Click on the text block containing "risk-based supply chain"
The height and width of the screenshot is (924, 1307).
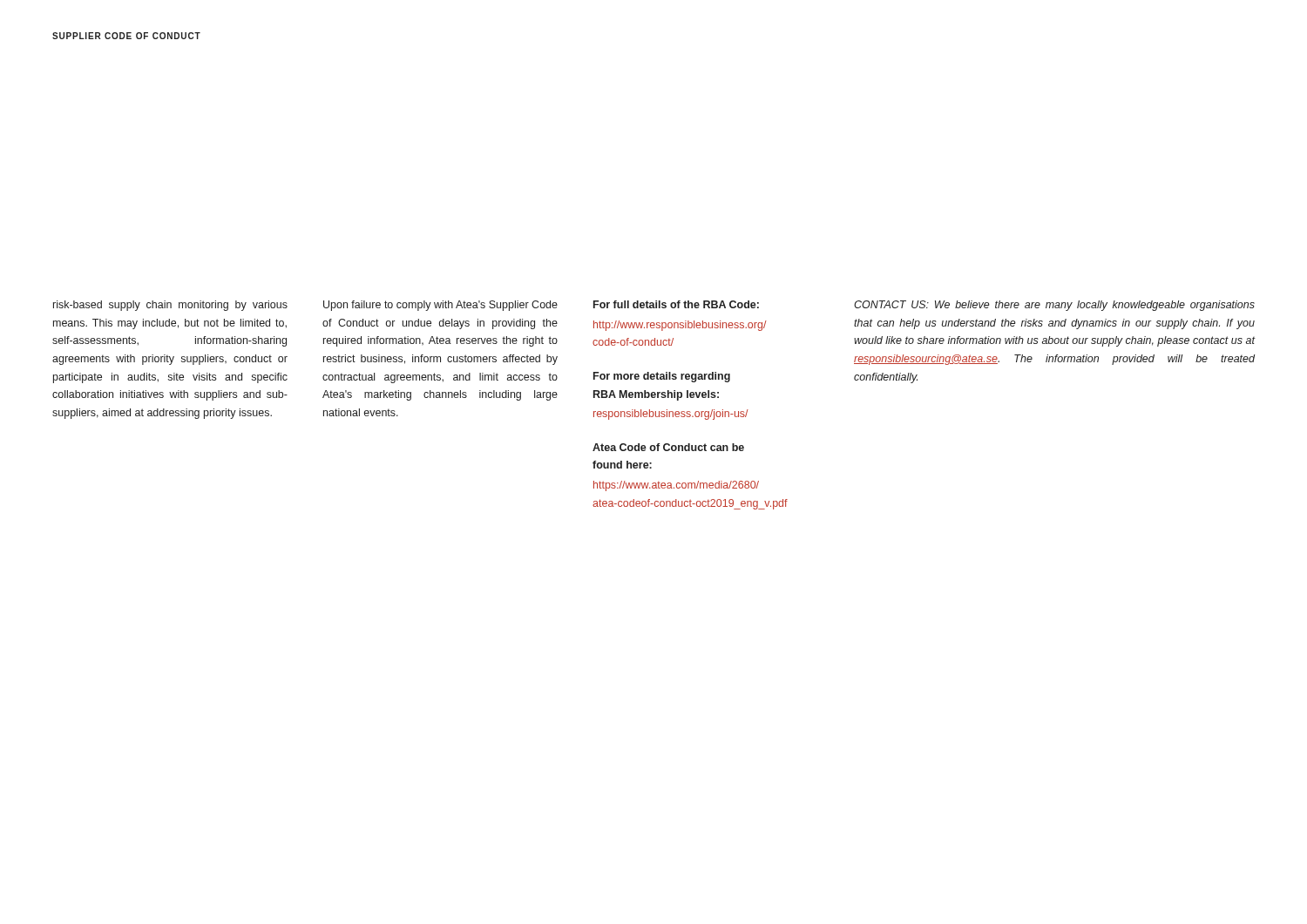[170, 359]
